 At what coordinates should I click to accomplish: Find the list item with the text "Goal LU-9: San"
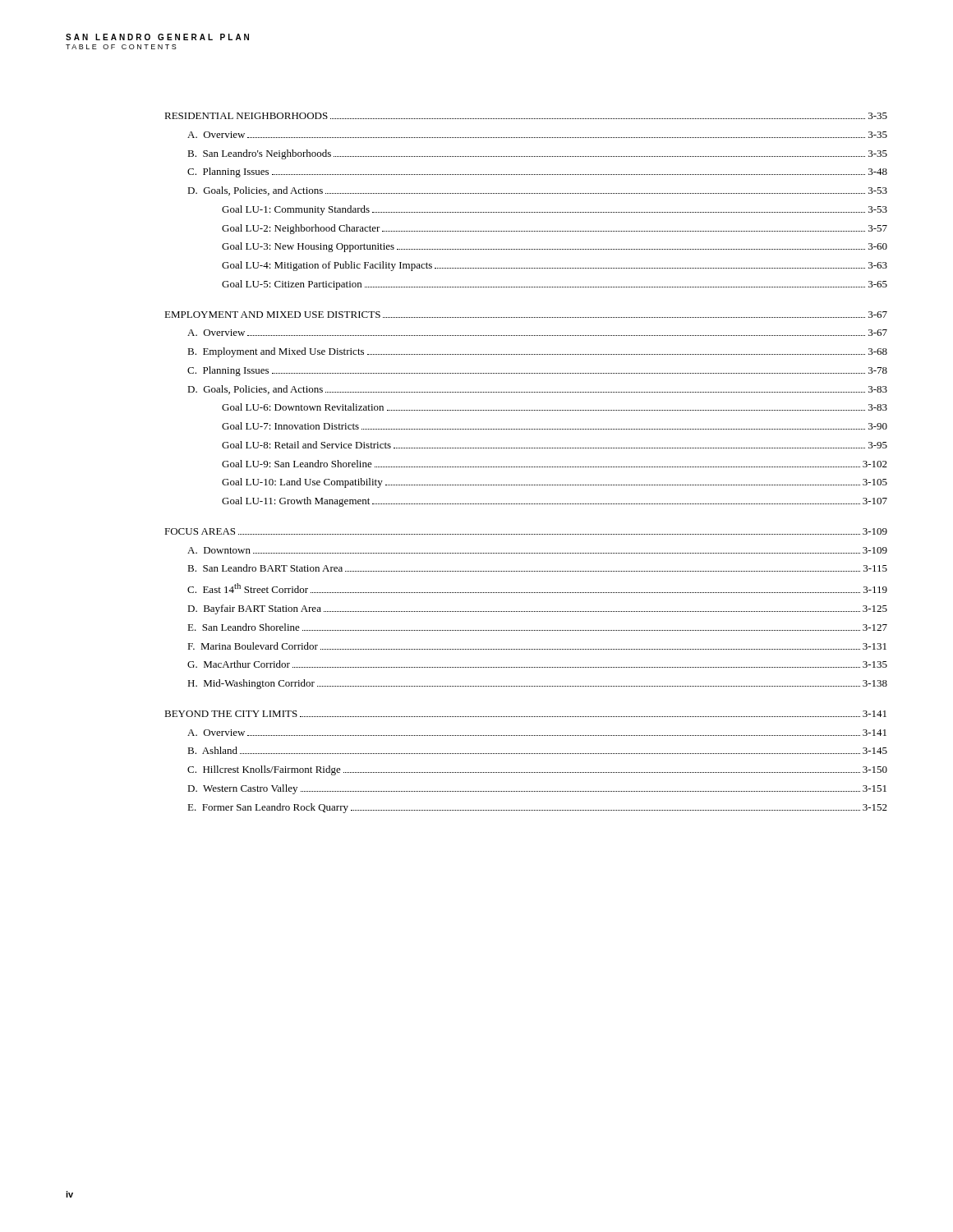pyautogui.click(x=555, y=464)
